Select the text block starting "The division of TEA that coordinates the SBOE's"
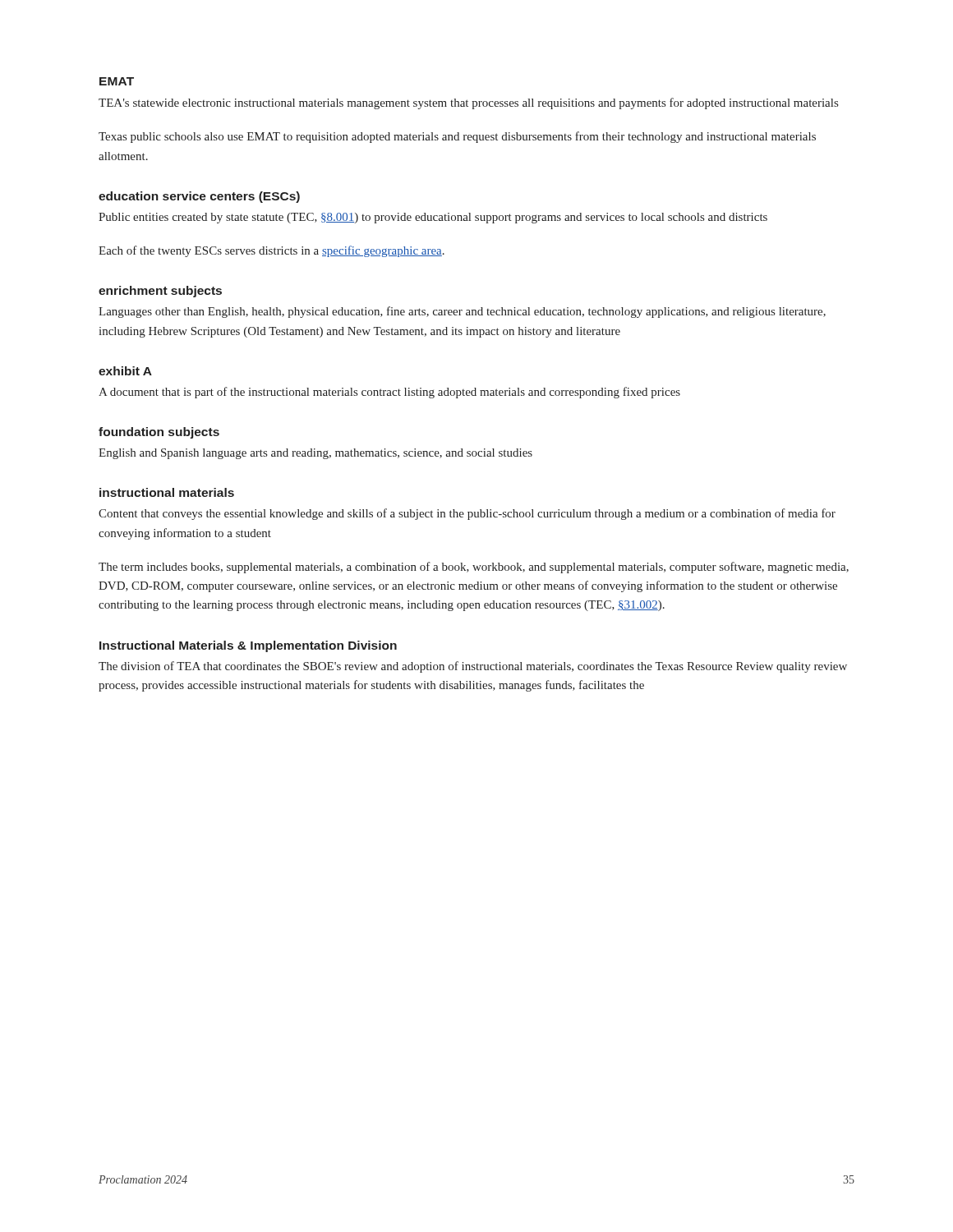This screenshot has width=953, height=1232. coord(473,675)
